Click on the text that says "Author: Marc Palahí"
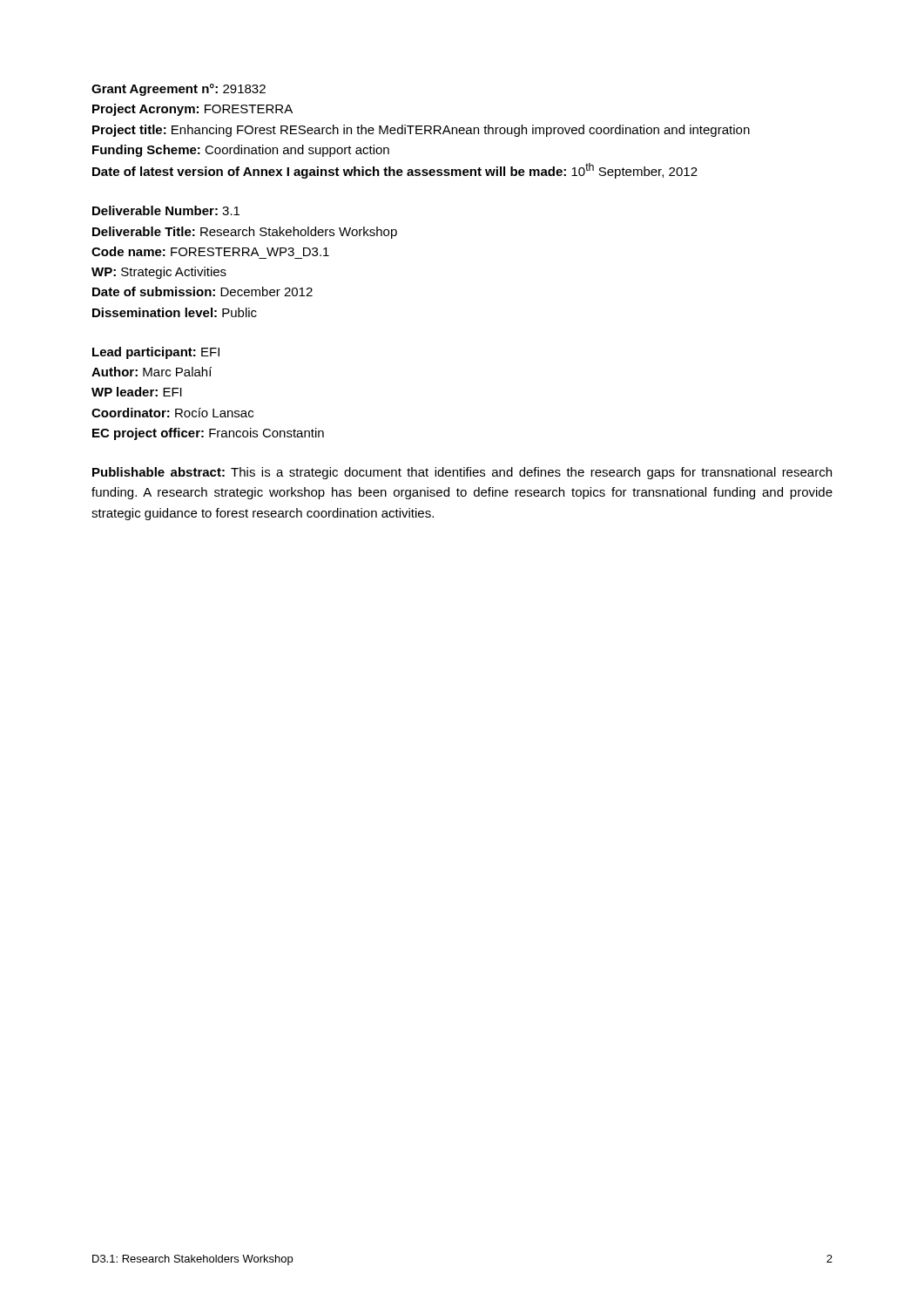Image resolution: width=924 pixels, height=1307 pixels. [152, 372]
